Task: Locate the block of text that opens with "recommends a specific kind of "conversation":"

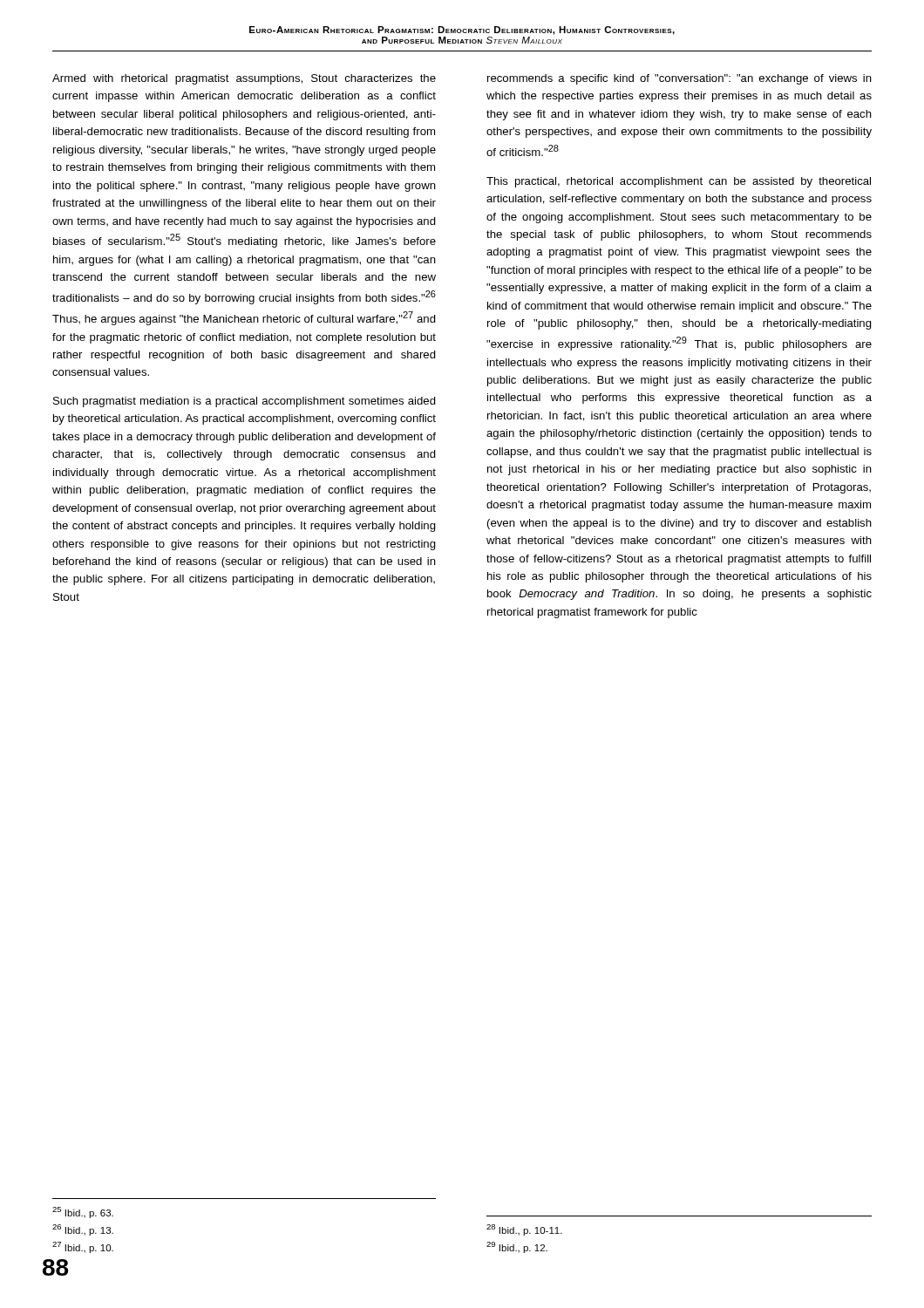Action: [679, 116]
